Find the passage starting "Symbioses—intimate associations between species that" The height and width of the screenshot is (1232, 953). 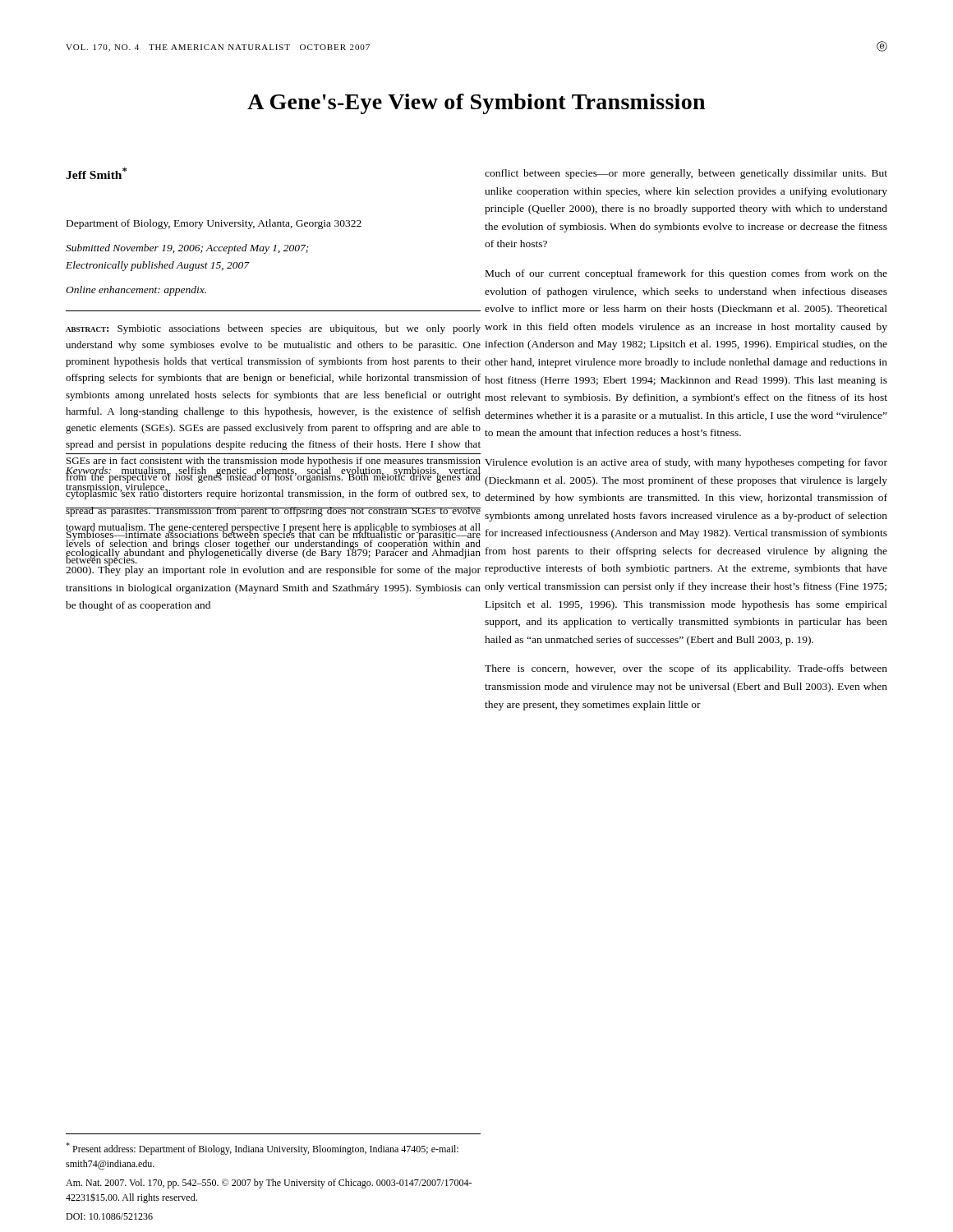(x=273, y=570)
